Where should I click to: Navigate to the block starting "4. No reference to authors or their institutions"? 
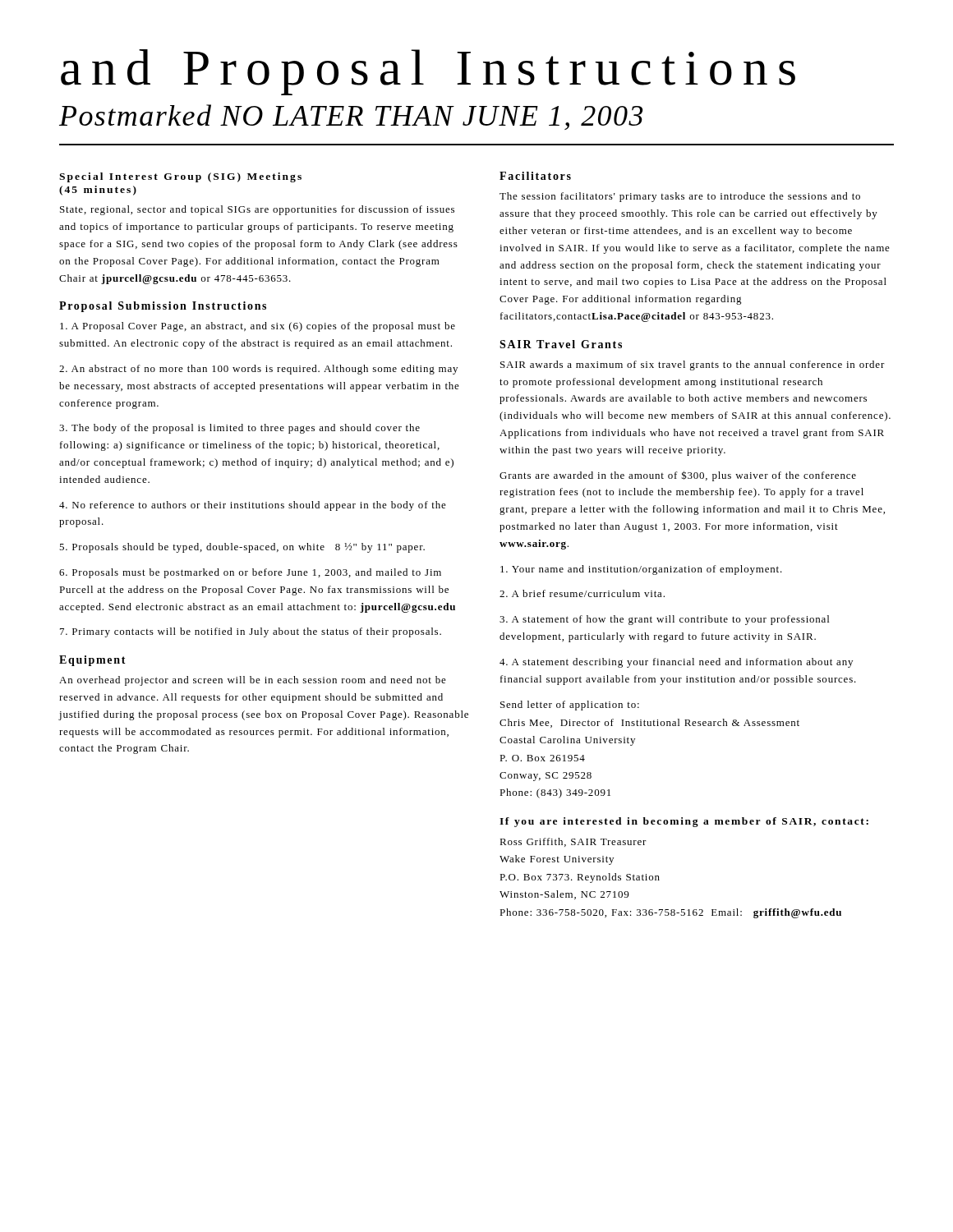(x=253, y=513)
